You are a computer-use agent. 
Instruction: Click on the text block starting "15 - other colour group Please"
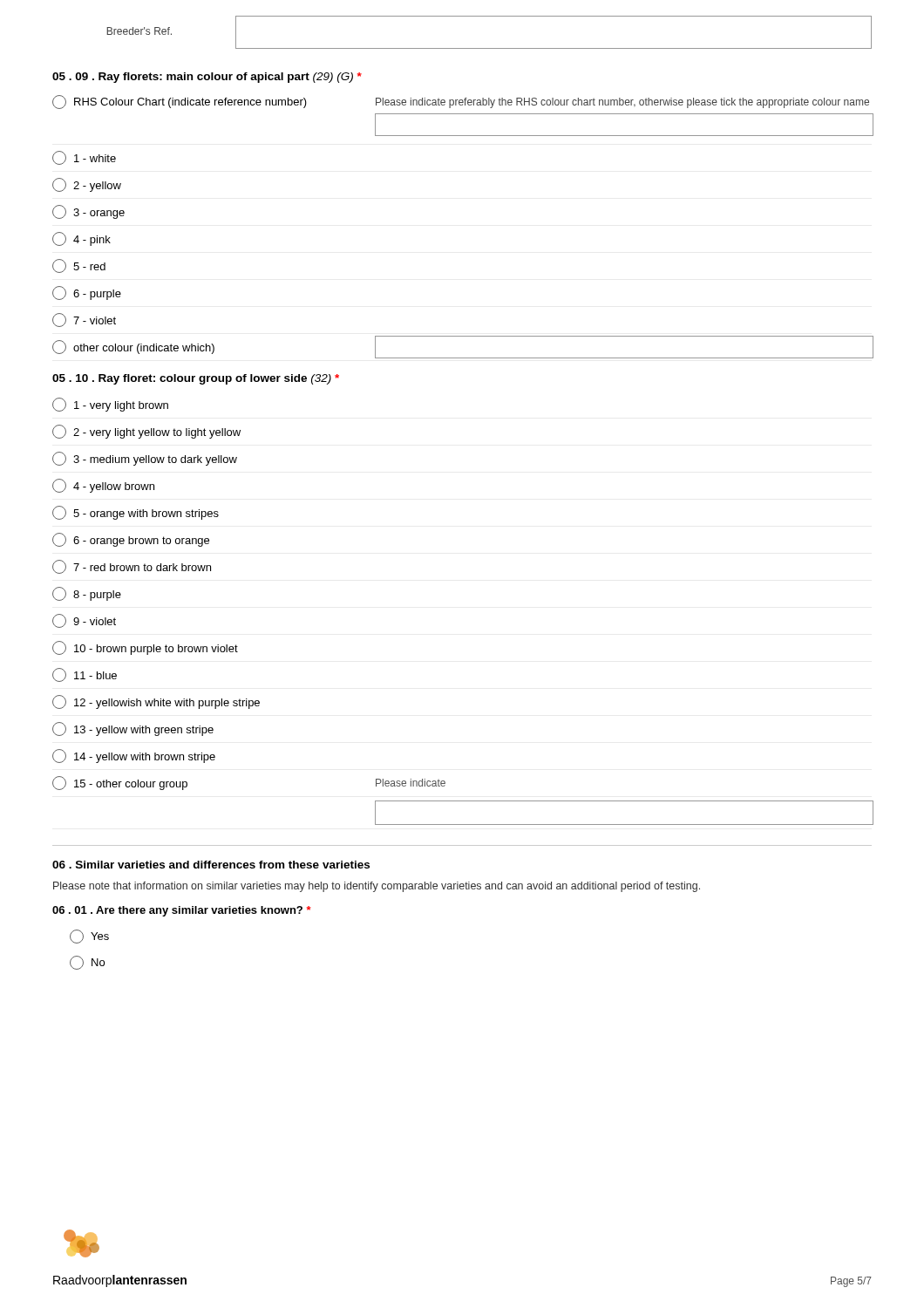120,783
